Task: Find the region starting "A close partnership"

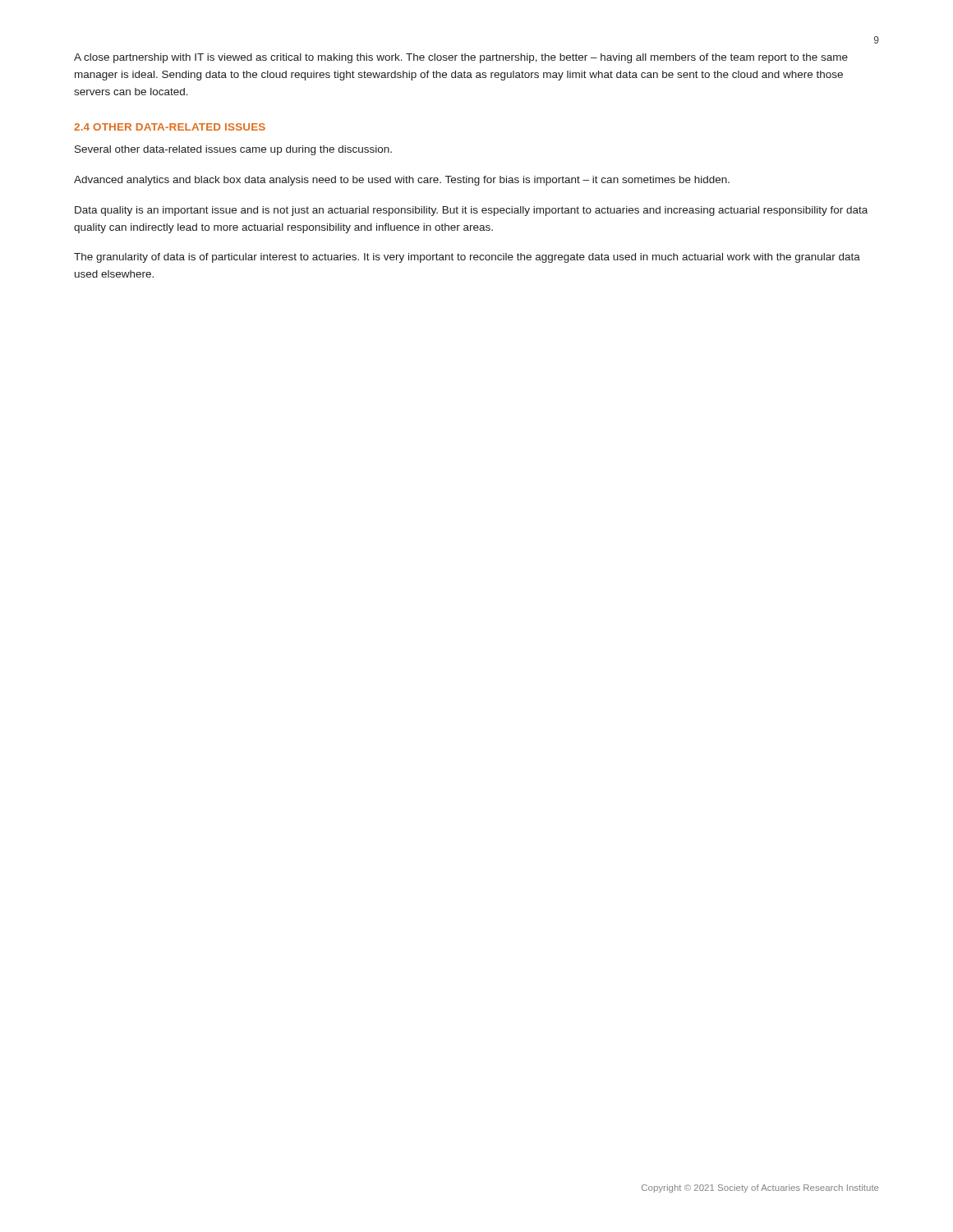Action: coord(461,74)
